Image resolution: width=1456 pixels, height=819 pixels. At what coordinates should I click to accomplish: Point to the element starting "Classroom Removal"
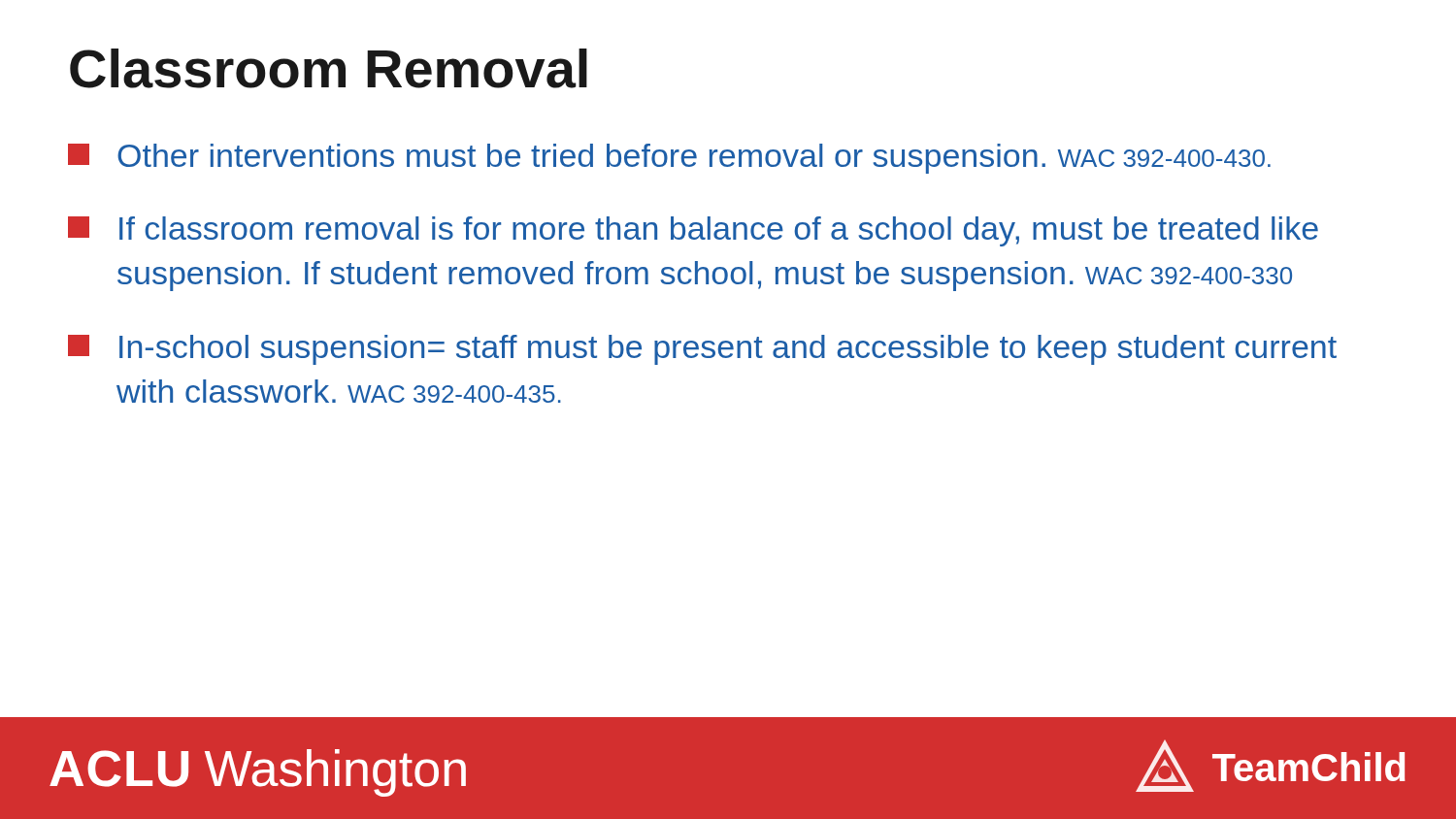click(329, 68)
